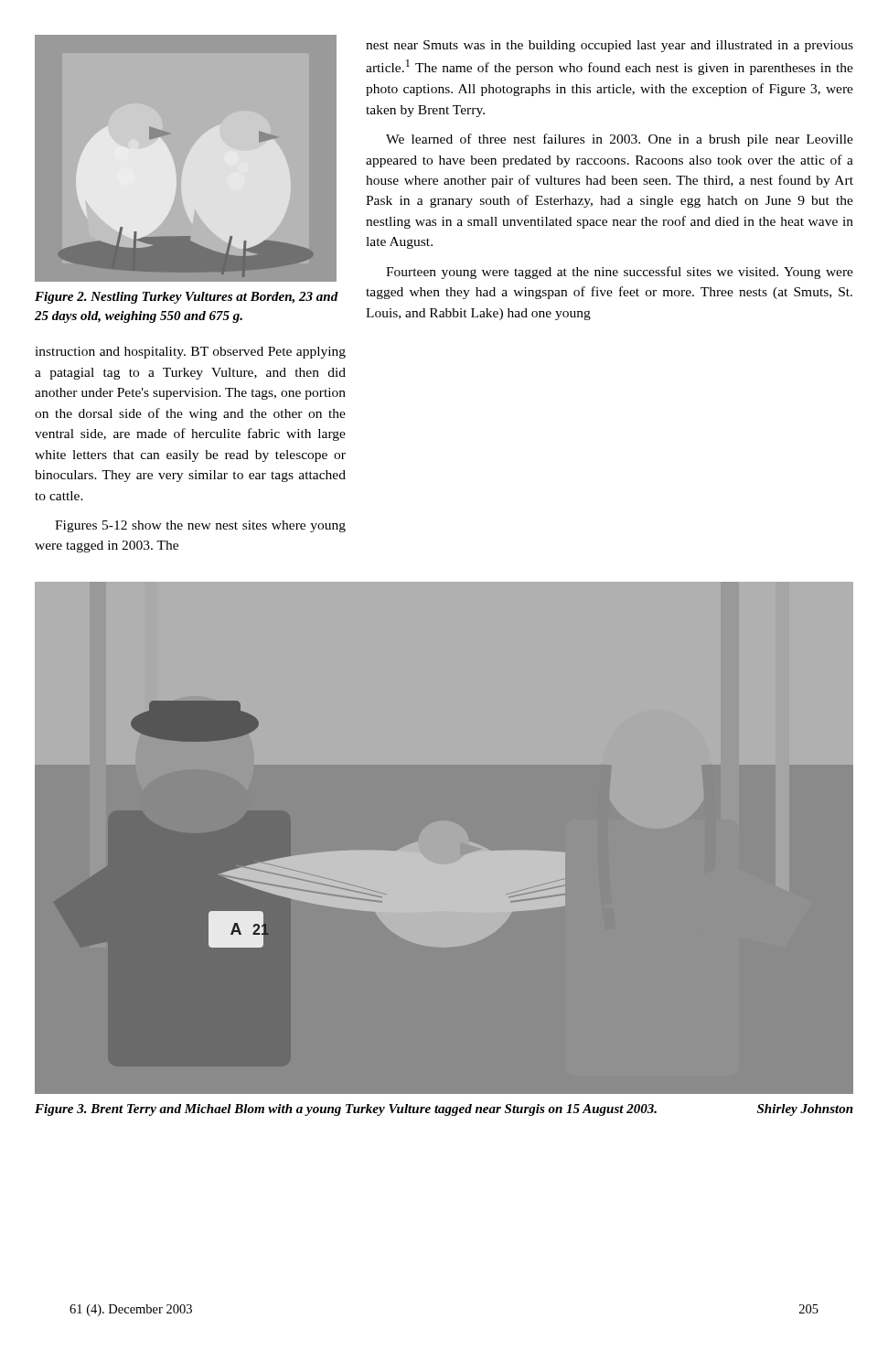Select the text block that reads "instruction and hospitality. BT observed Pete applying a"

190,449
